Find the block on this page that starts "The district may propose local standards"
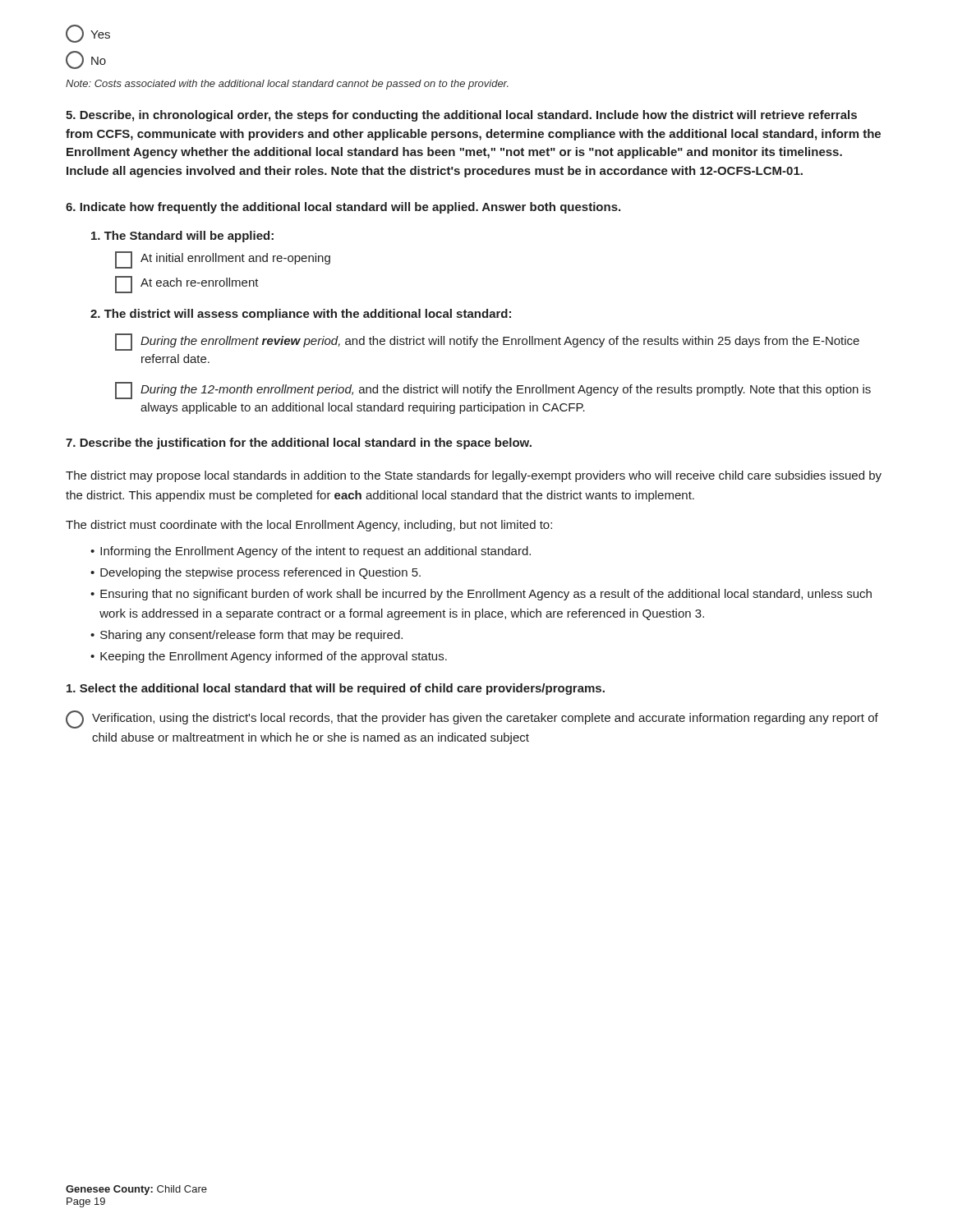Viewport: 953px width, 1232px height. click(x=476, y=485)
